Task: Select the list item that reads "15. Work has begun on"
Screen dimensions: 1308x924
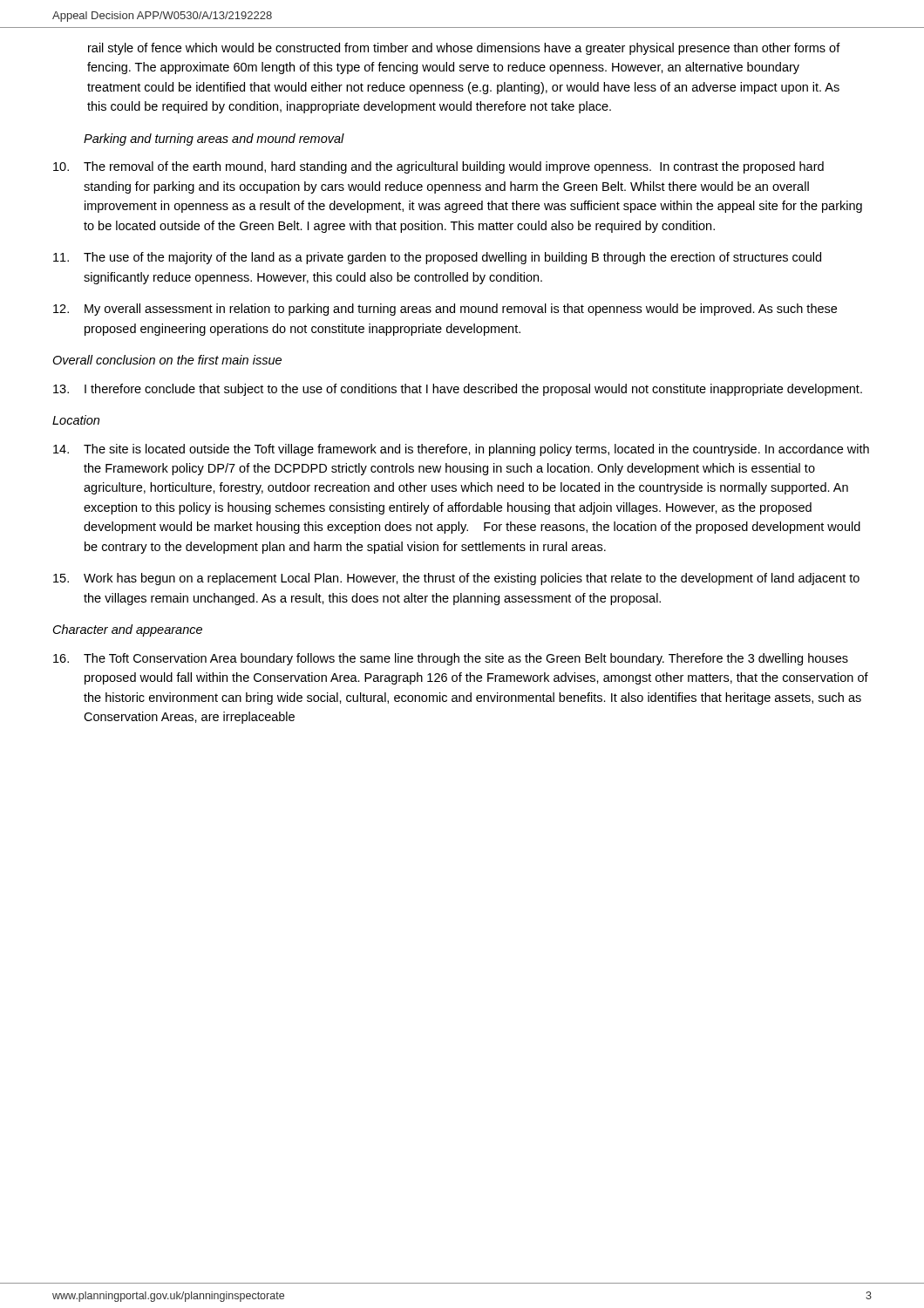Action: [x=462, y=588]
